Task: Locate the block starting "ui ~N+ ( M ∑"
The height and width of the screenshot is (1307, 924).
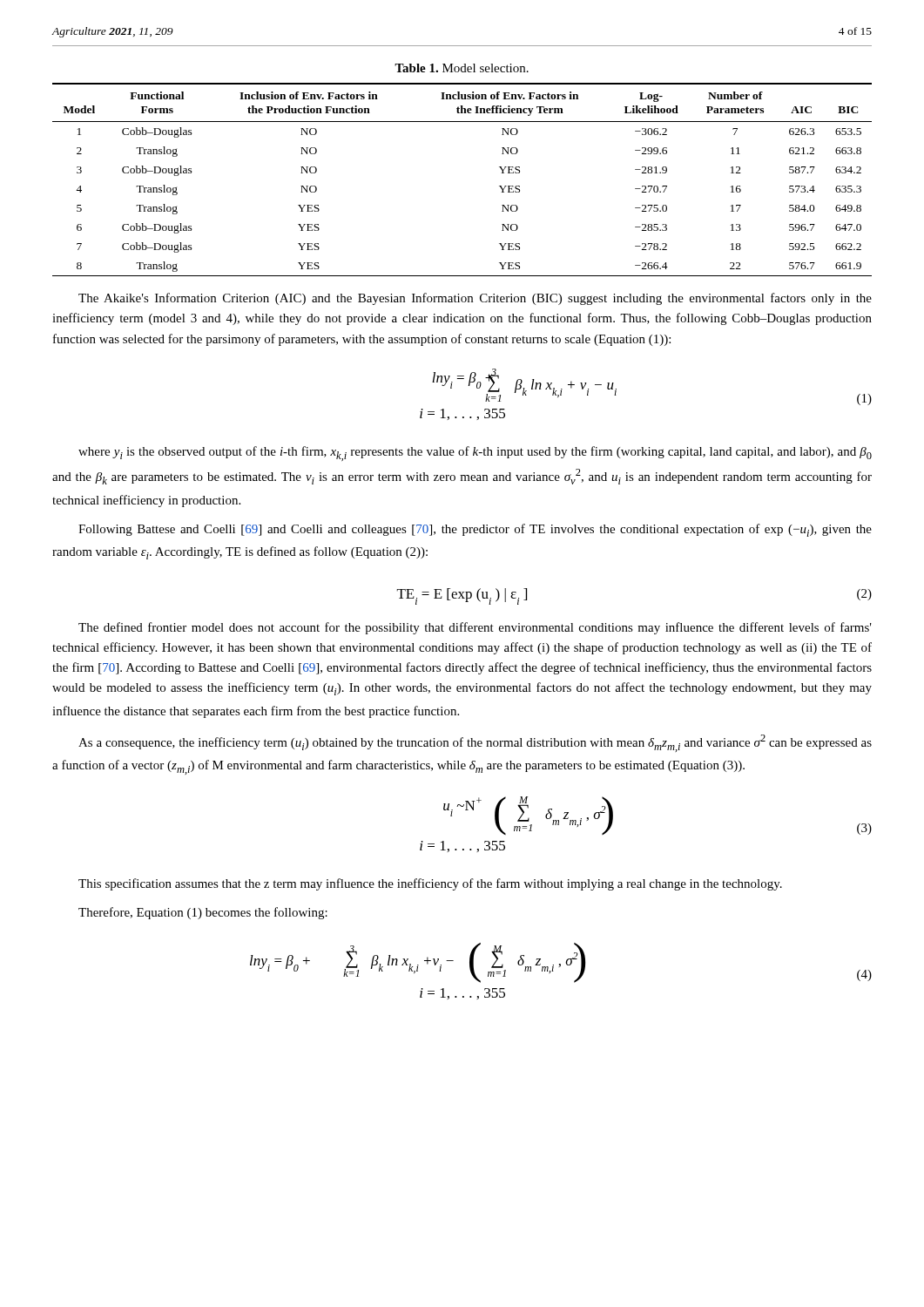Action: pos(575,828)
